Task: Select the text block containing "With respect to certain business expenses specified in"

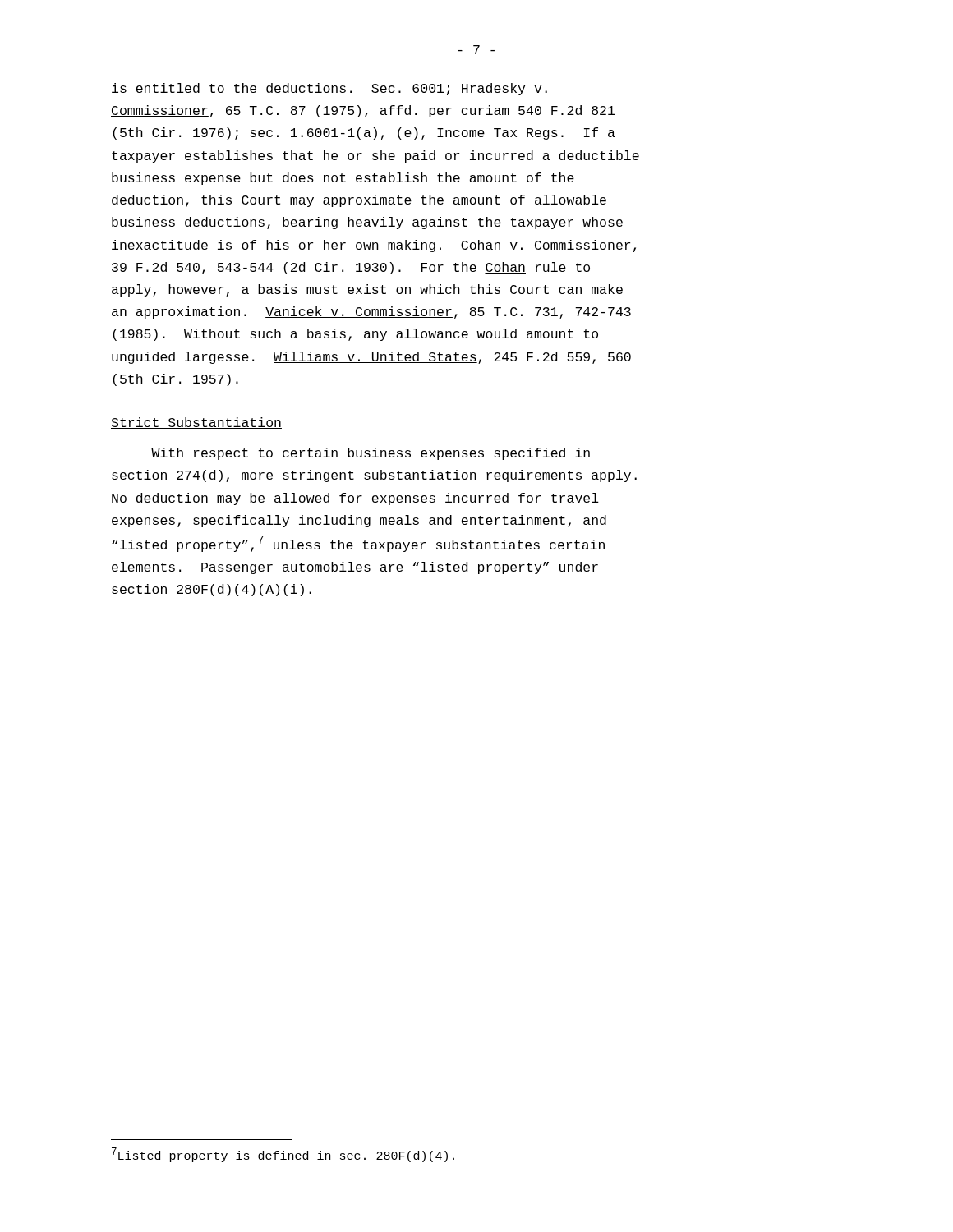Action: point(375,522)
